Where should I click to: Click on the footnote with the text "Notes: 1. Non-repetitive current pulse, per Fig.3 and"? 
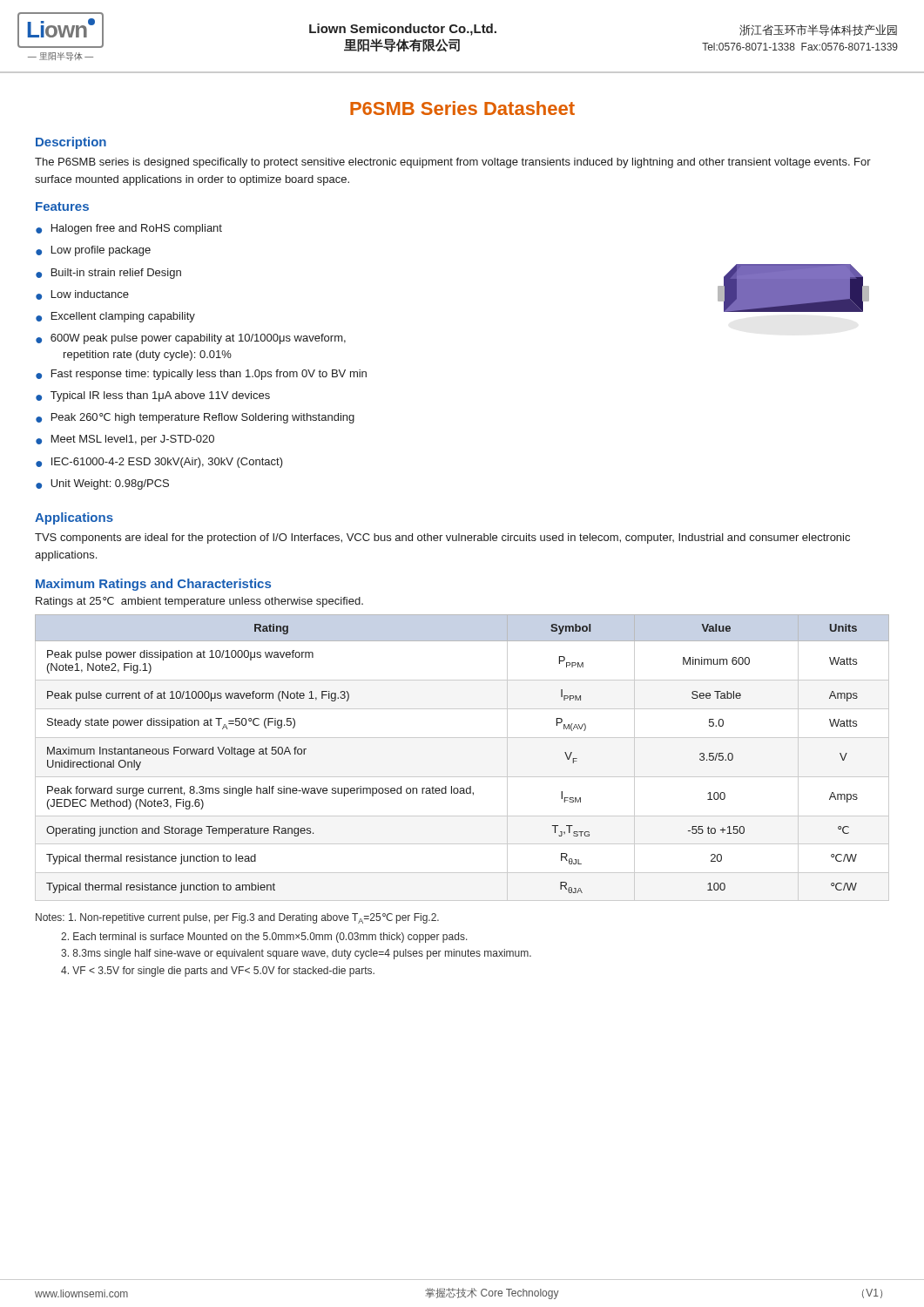point(283,944)
